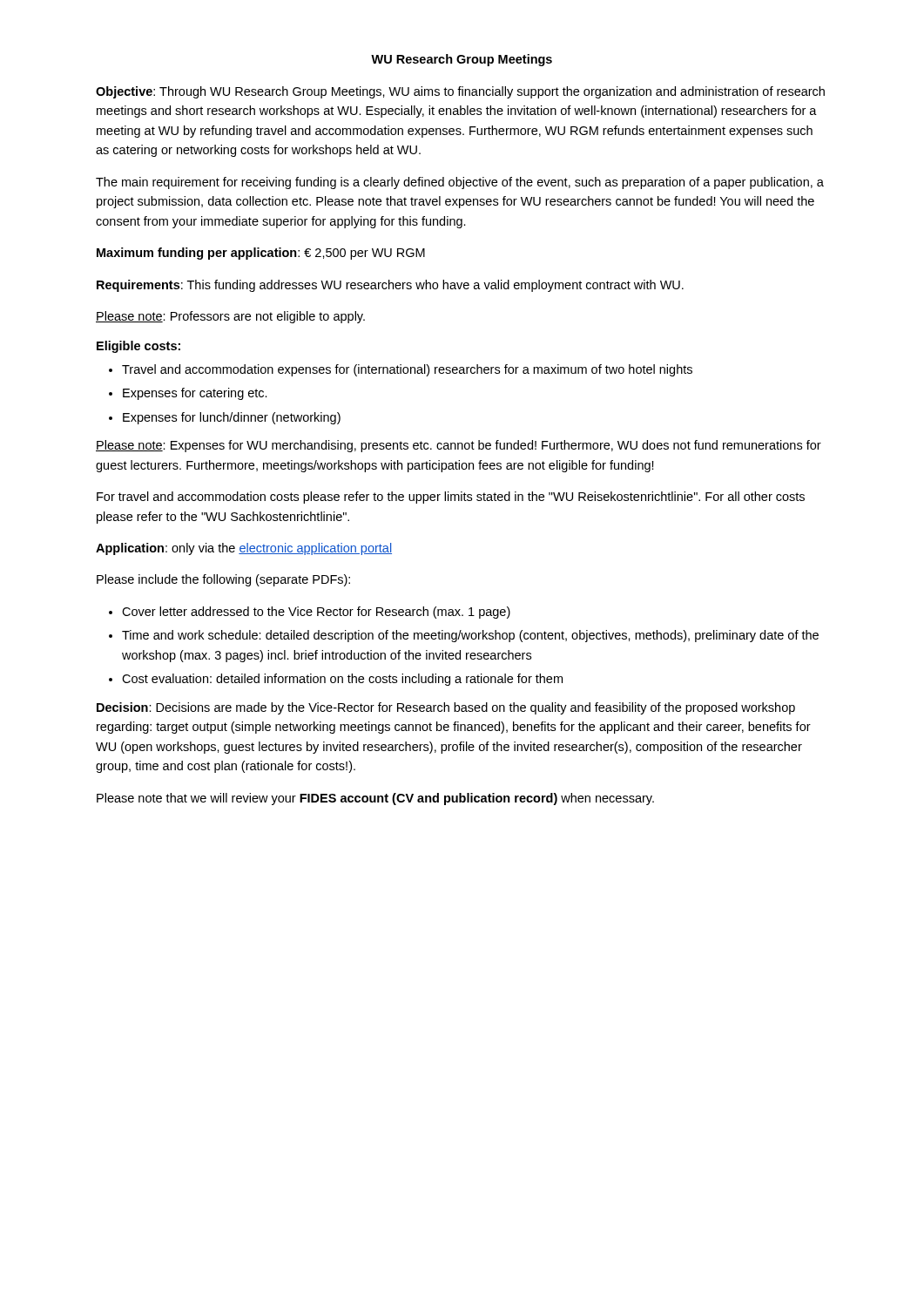Viewport: 924px width, 1307px height.
Task: Point to the block beginning "Please note: Professors"
Action: [x=231, y=316]
